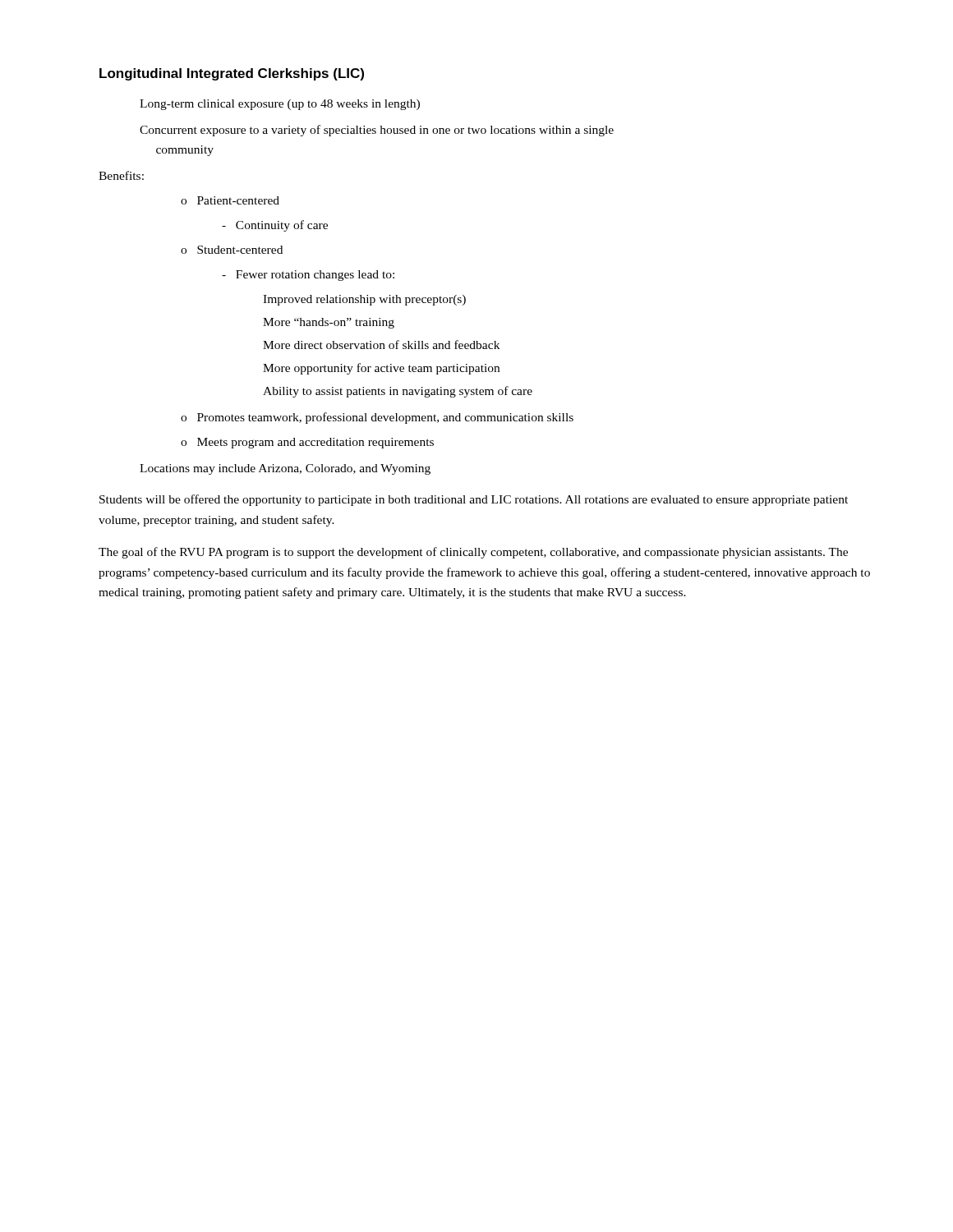Find the list item containing "More opportunity for active team participation"

pyautogui.click(x=382, y=368)
